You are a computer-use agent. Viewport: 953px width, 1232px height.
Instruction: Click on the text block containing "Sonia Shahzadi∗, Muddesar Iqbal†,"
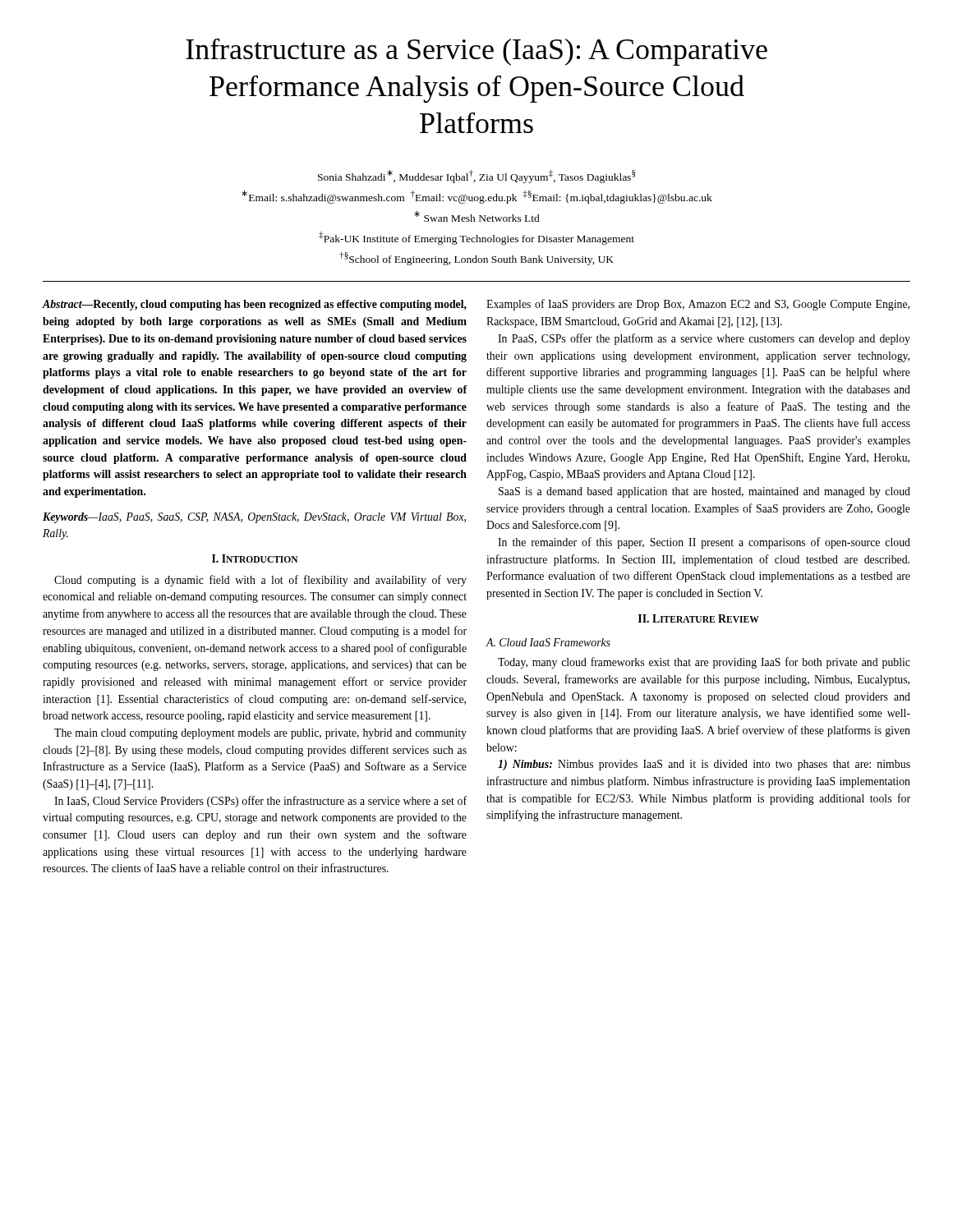(x=476, y=216)
